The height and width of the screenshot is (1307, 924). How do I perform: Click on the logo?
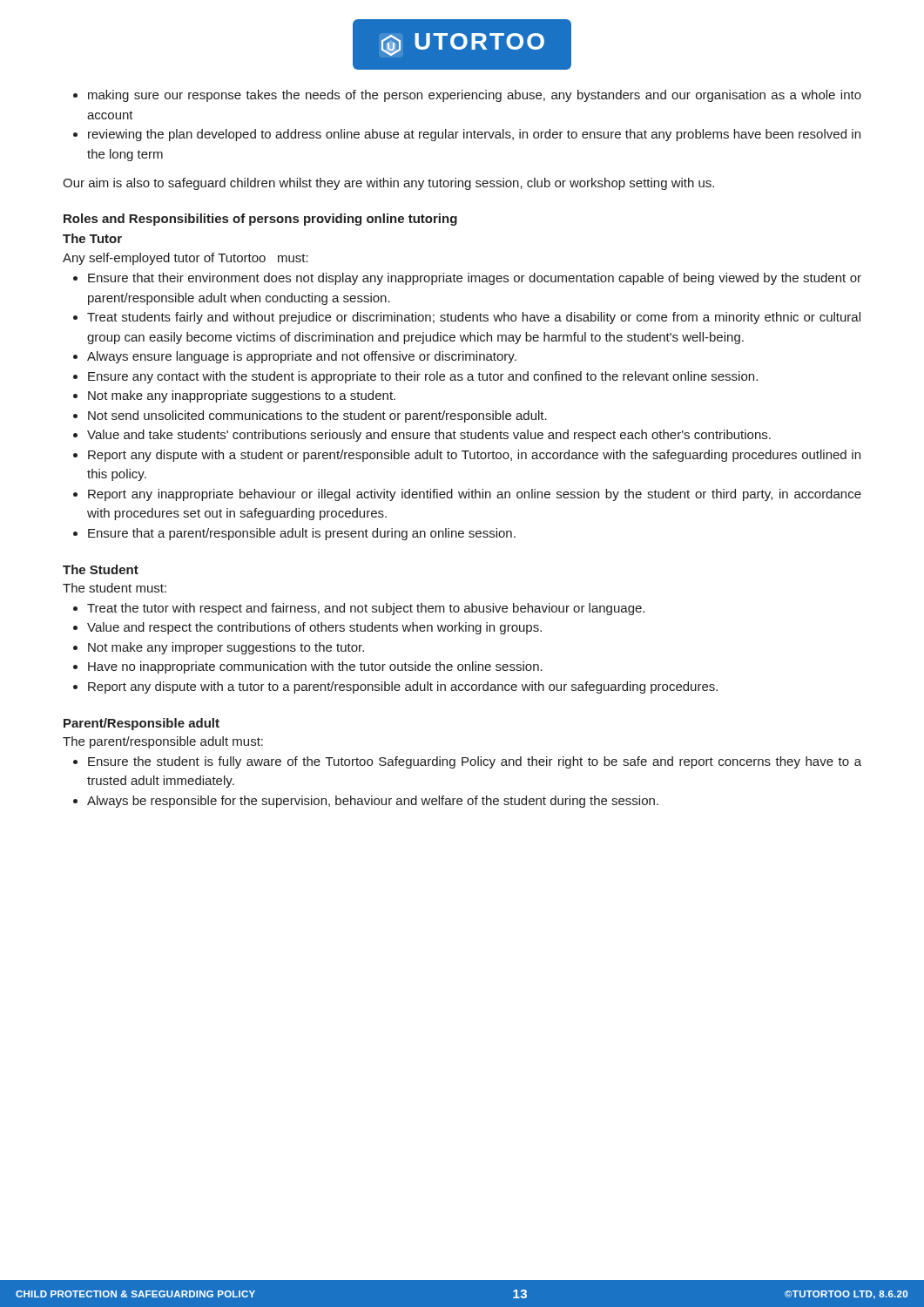pos(462,43)
